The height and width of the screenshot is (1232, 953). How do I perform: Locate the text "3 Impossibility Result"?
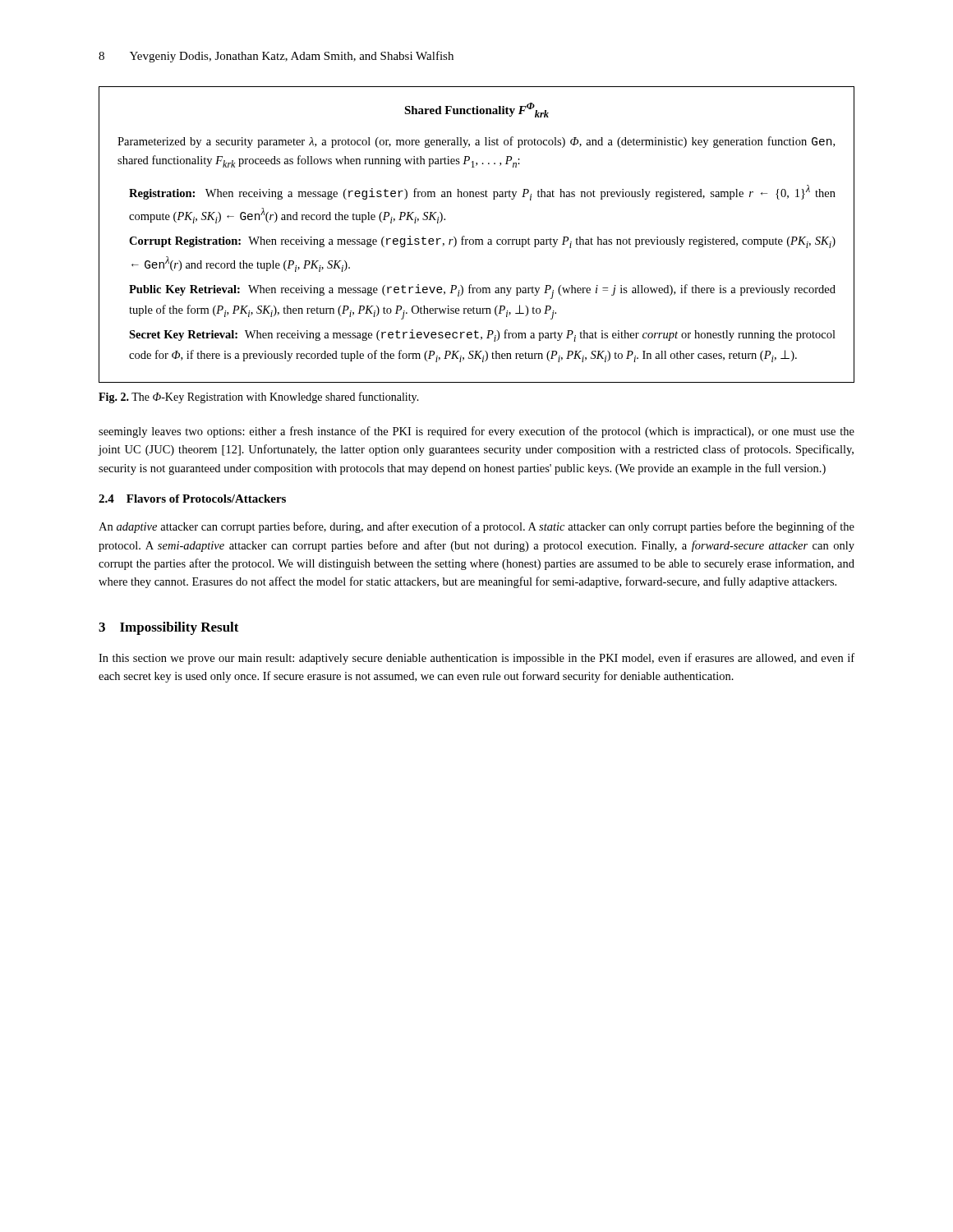(169, 627)
